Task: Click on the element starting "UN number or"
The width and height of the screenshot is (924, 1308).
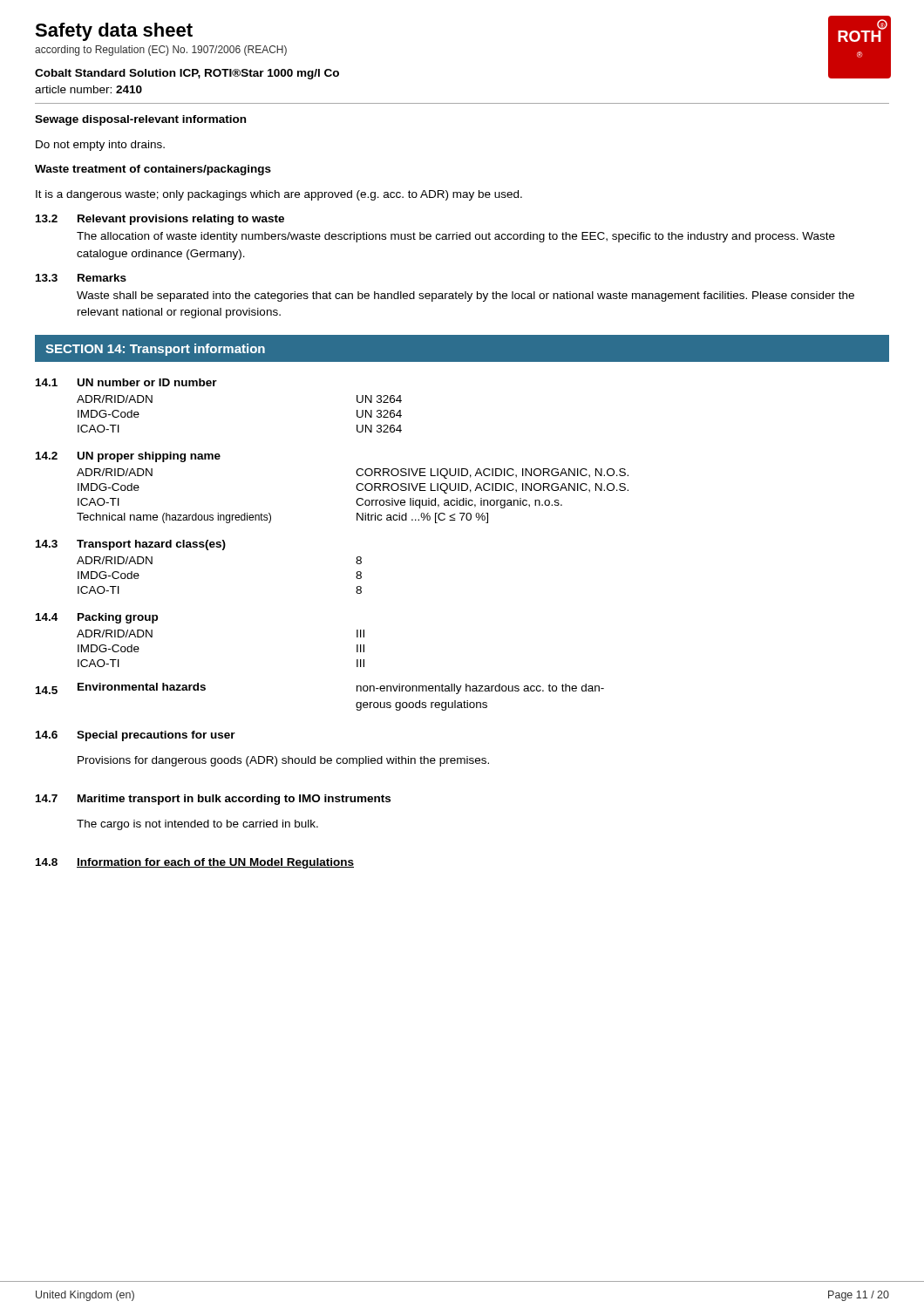Action: (147, 382)
